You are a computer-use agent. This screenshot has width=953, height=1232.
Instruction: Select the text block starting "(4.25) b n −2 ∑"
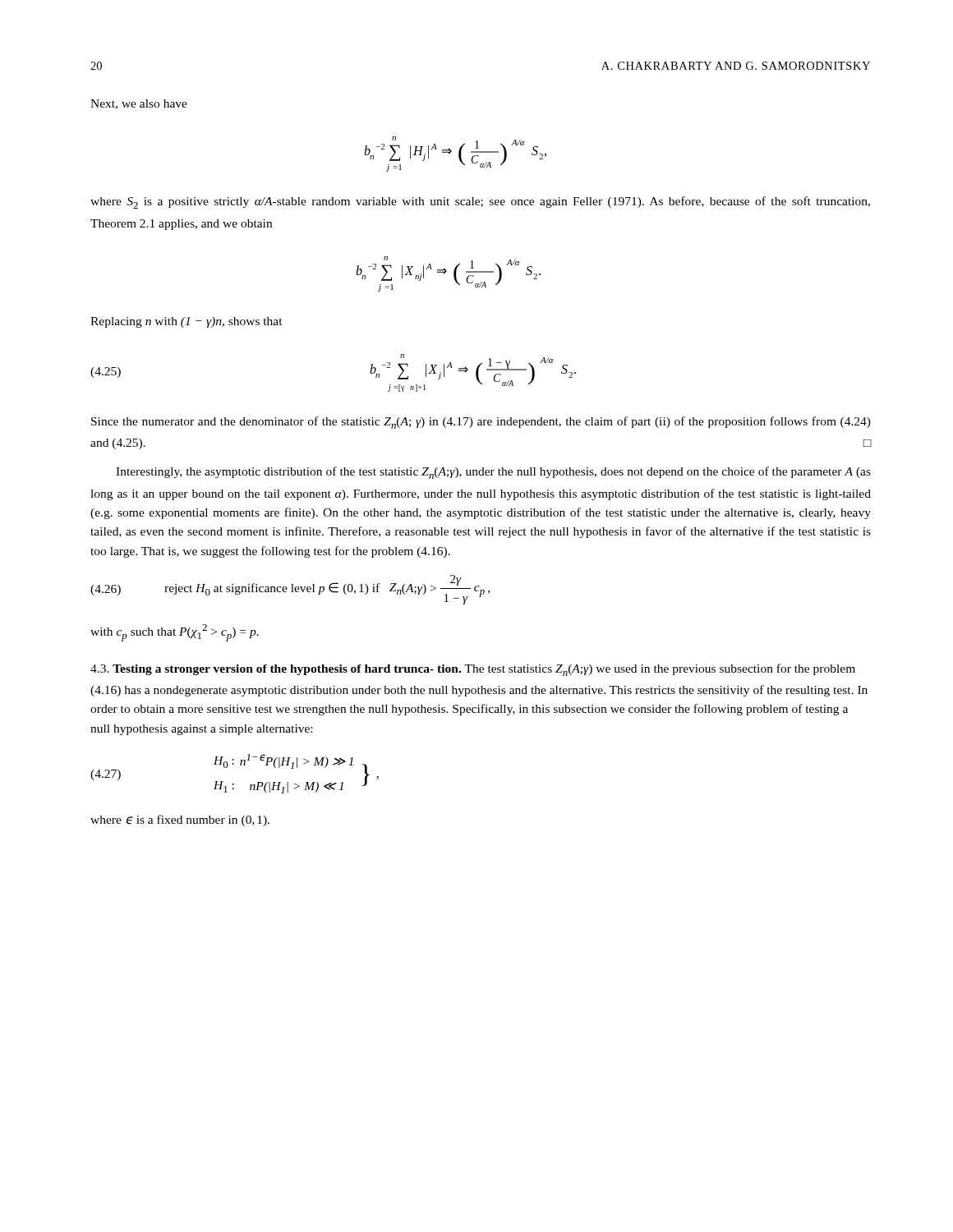pos(481,371)
